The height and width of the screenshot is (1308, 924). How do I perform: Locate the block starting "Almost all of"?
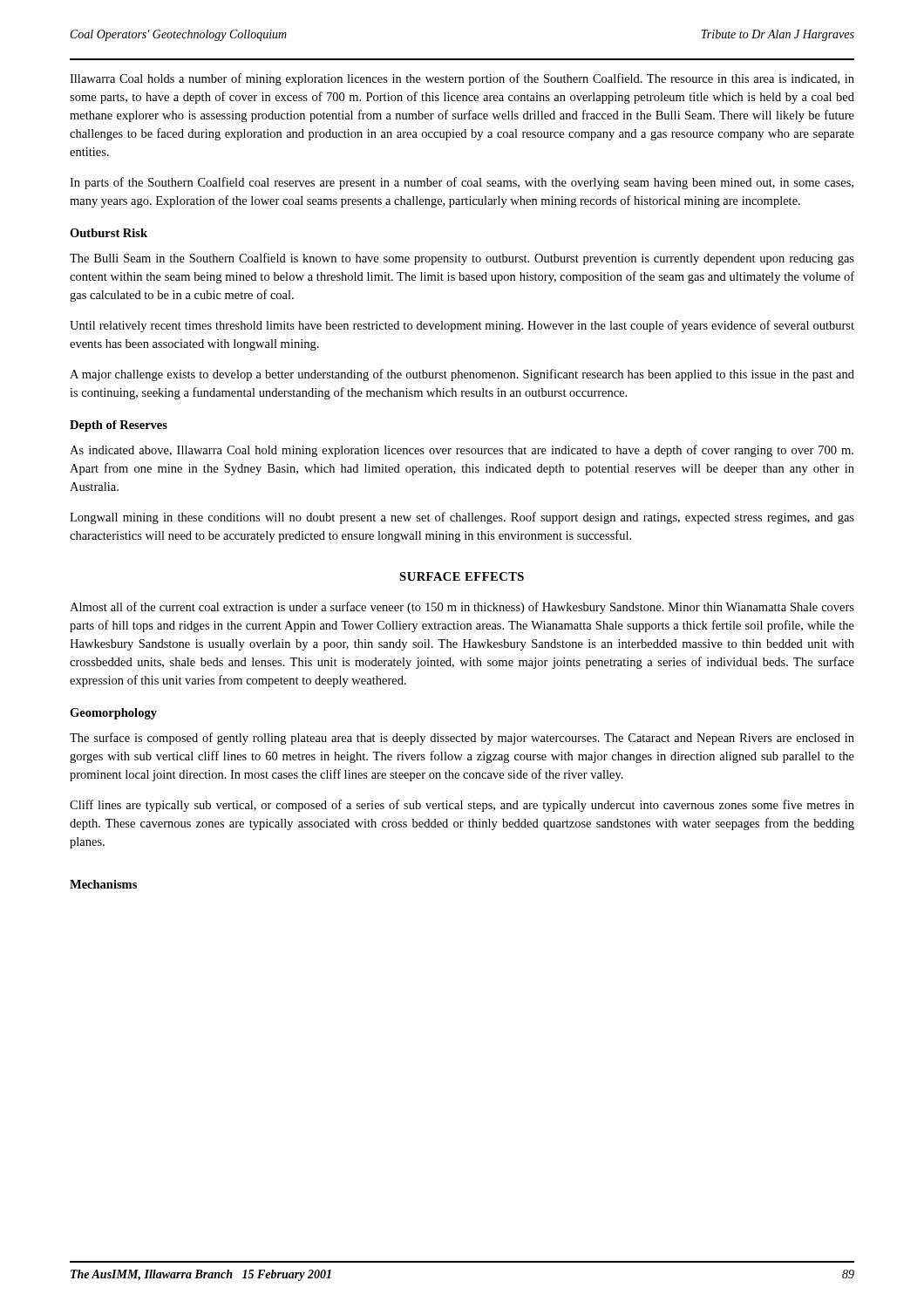[462, 644]
